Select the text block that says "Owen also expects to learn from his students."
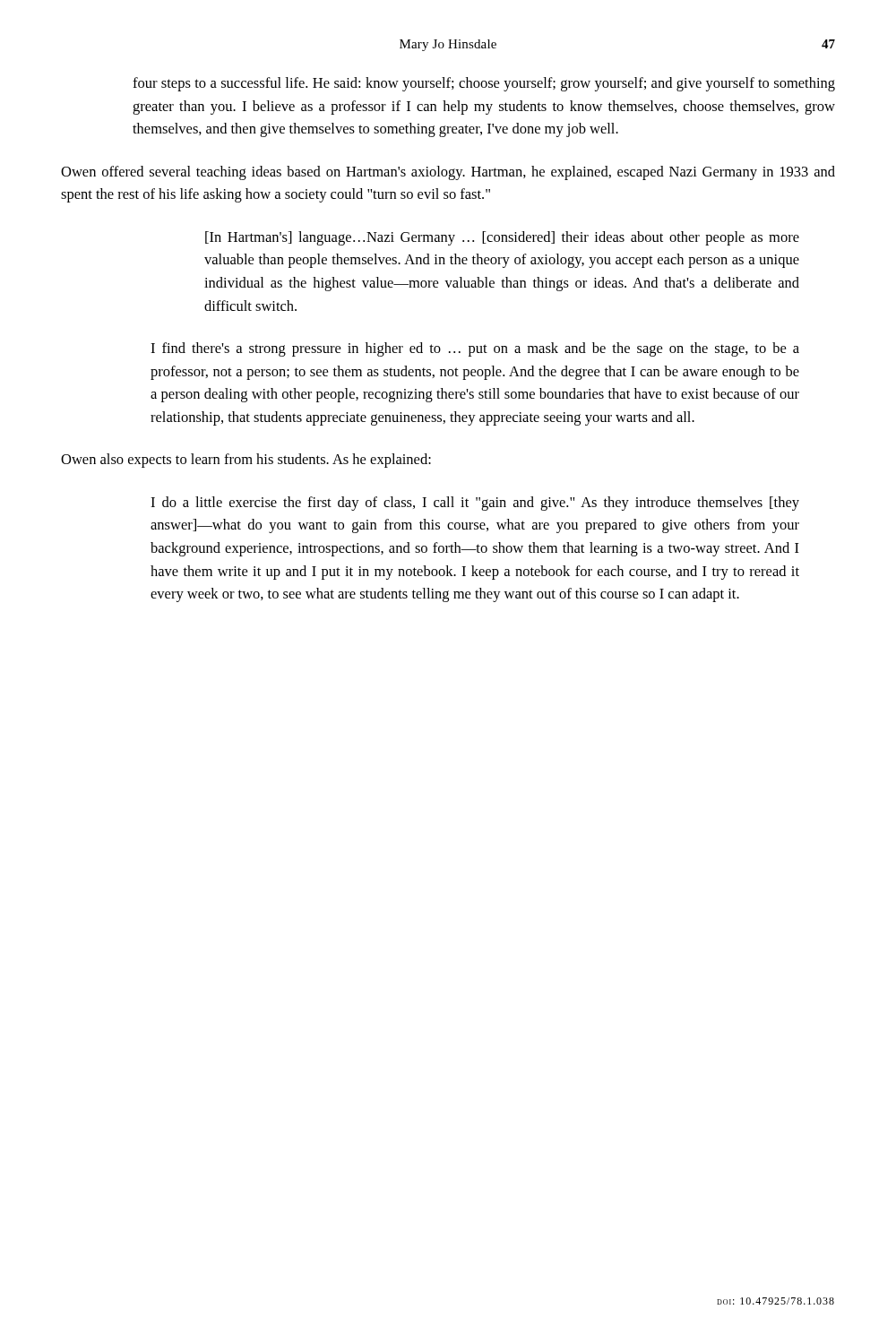 [246, 459]
